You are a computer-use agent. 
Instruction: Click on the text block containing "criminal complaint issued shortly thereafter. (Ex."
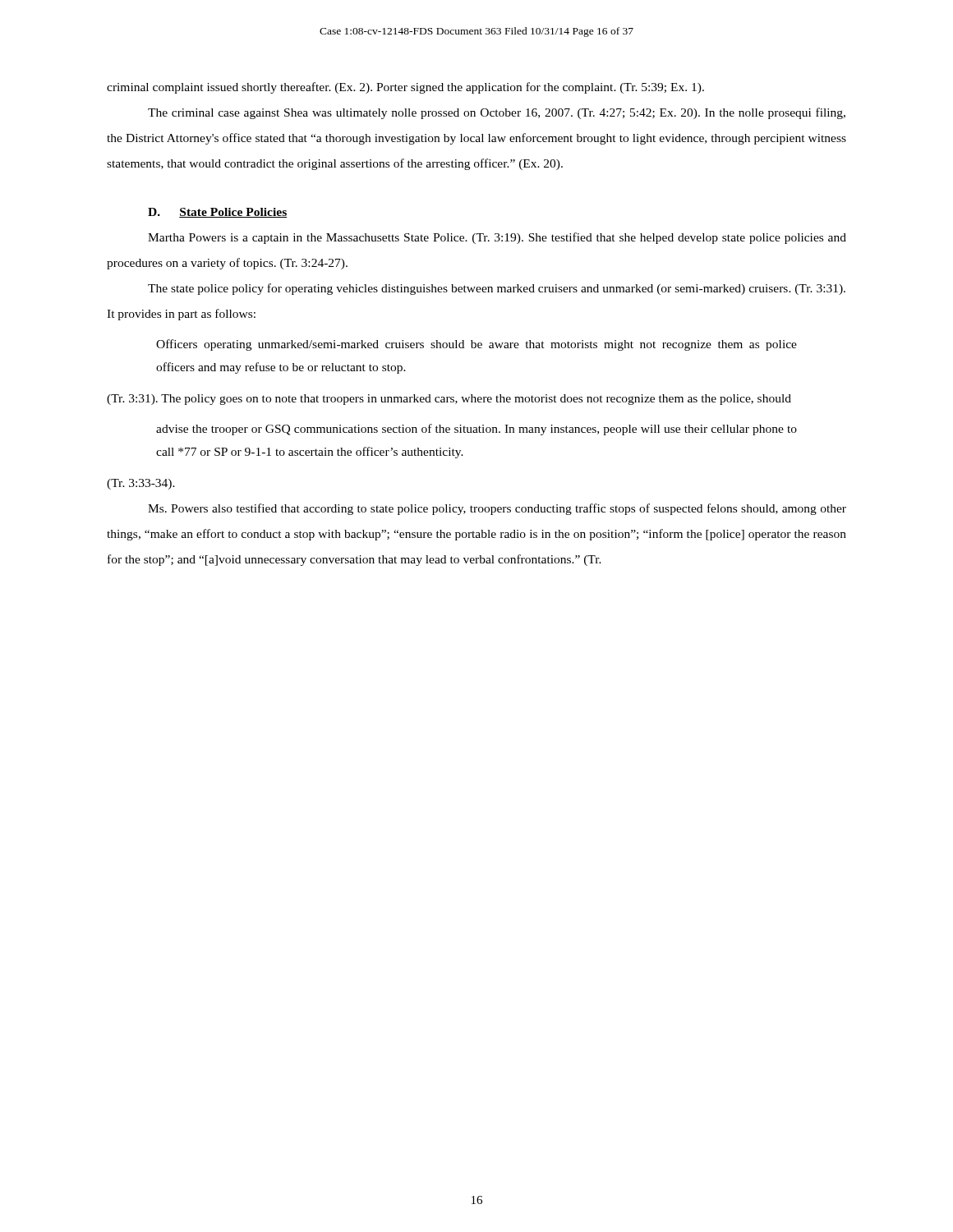(406, 87)
